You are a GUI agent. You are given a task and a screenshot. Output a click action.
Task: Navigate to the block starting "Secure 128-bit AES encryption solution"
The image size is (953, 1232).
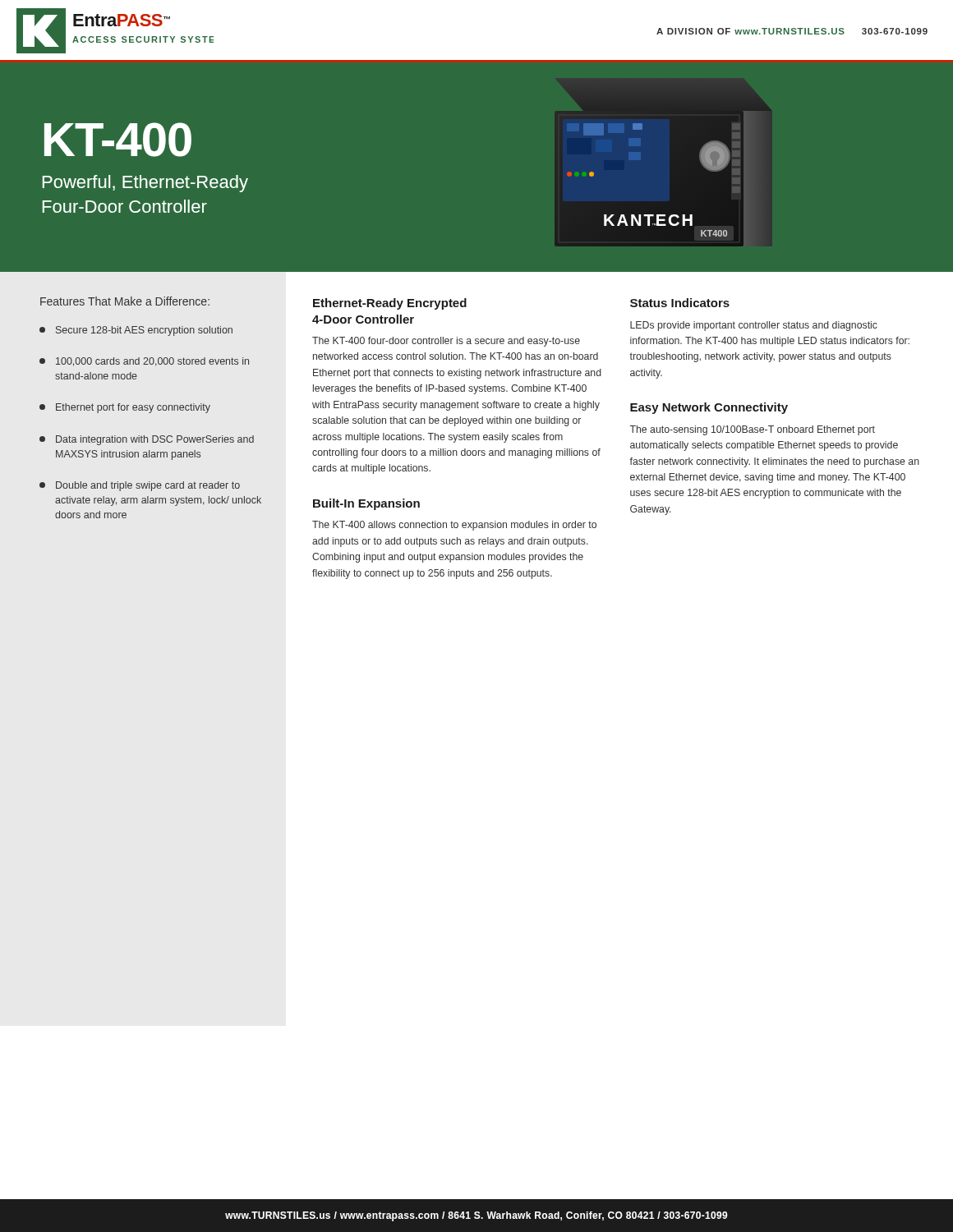136,330
